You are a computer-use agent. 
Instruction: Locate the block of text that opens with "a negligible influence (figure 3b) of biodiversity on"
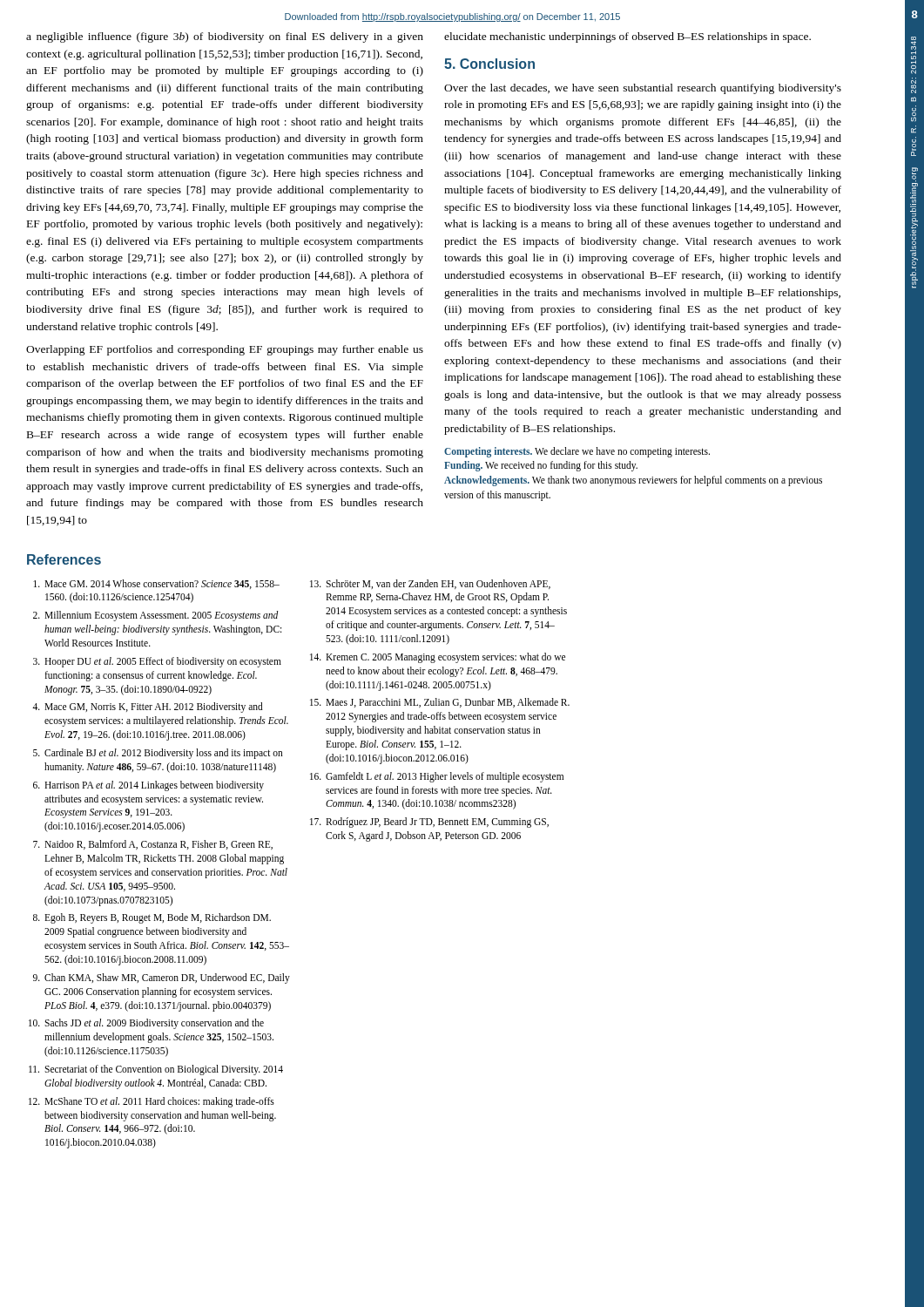point(225,278)
